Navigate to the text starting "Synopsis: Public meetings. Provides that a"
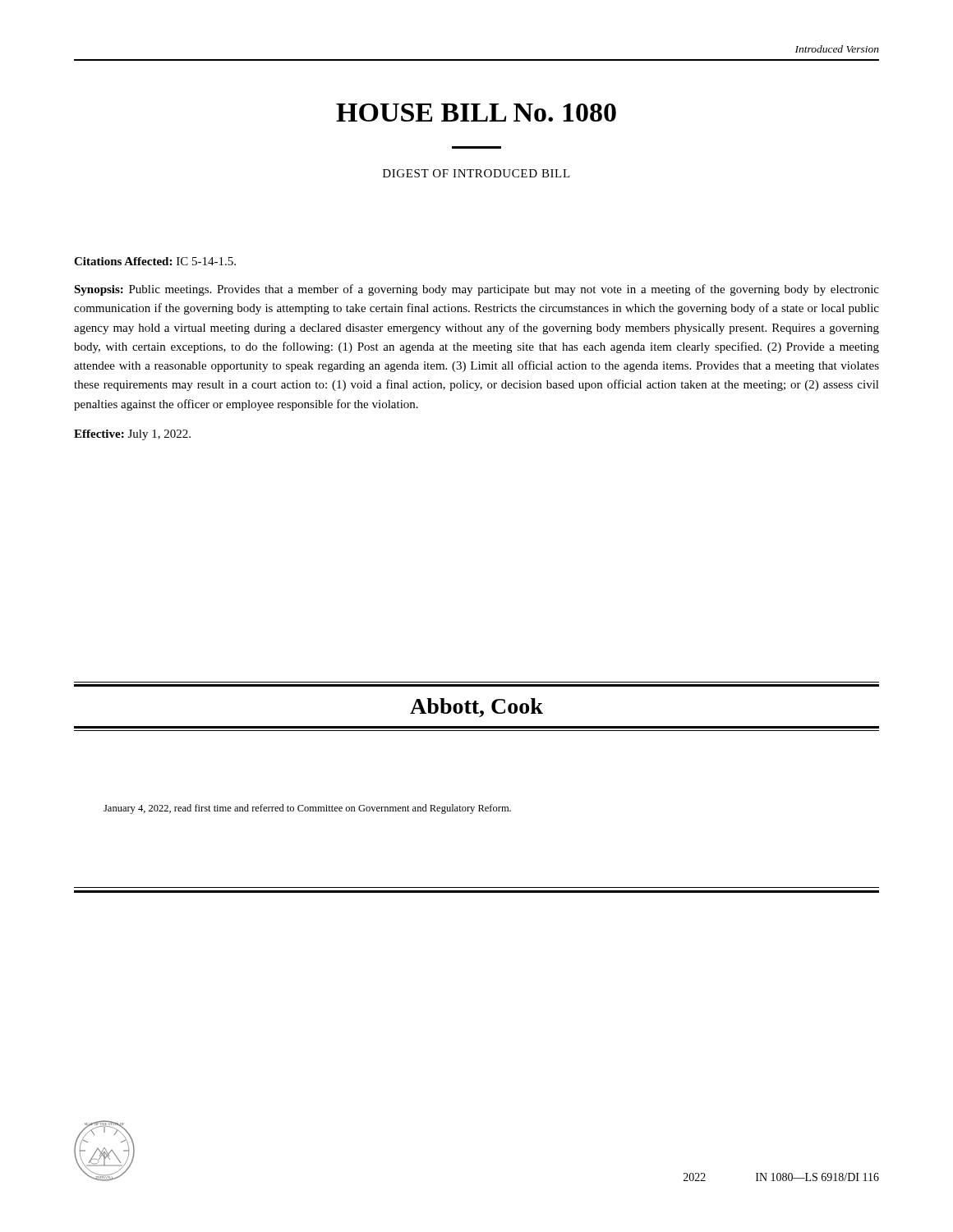This screenshot has height=1232, width=953. 476,346
